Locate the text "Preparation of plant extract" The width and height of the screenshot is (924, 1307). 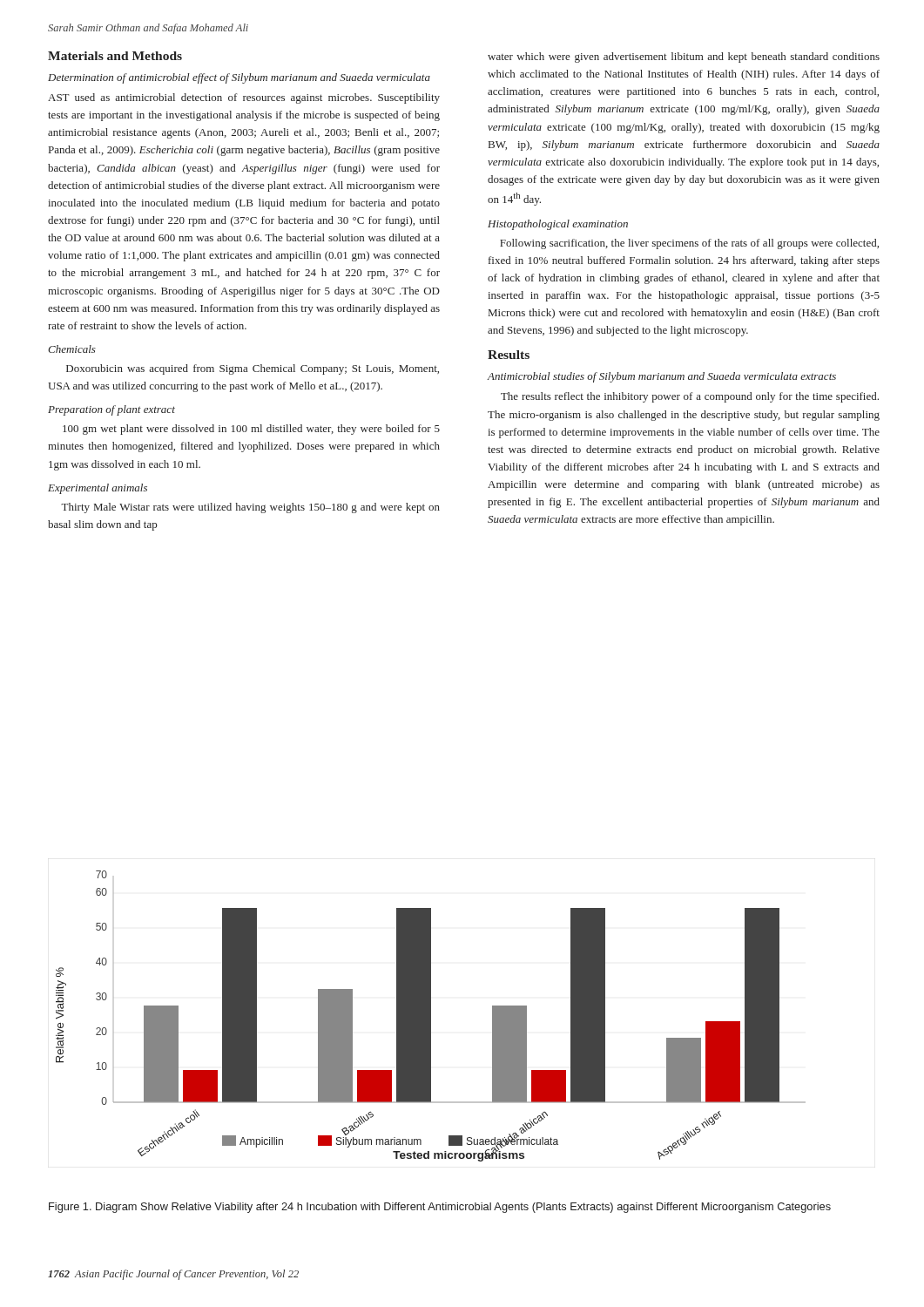pyautogui.click(x=111, y=409)
